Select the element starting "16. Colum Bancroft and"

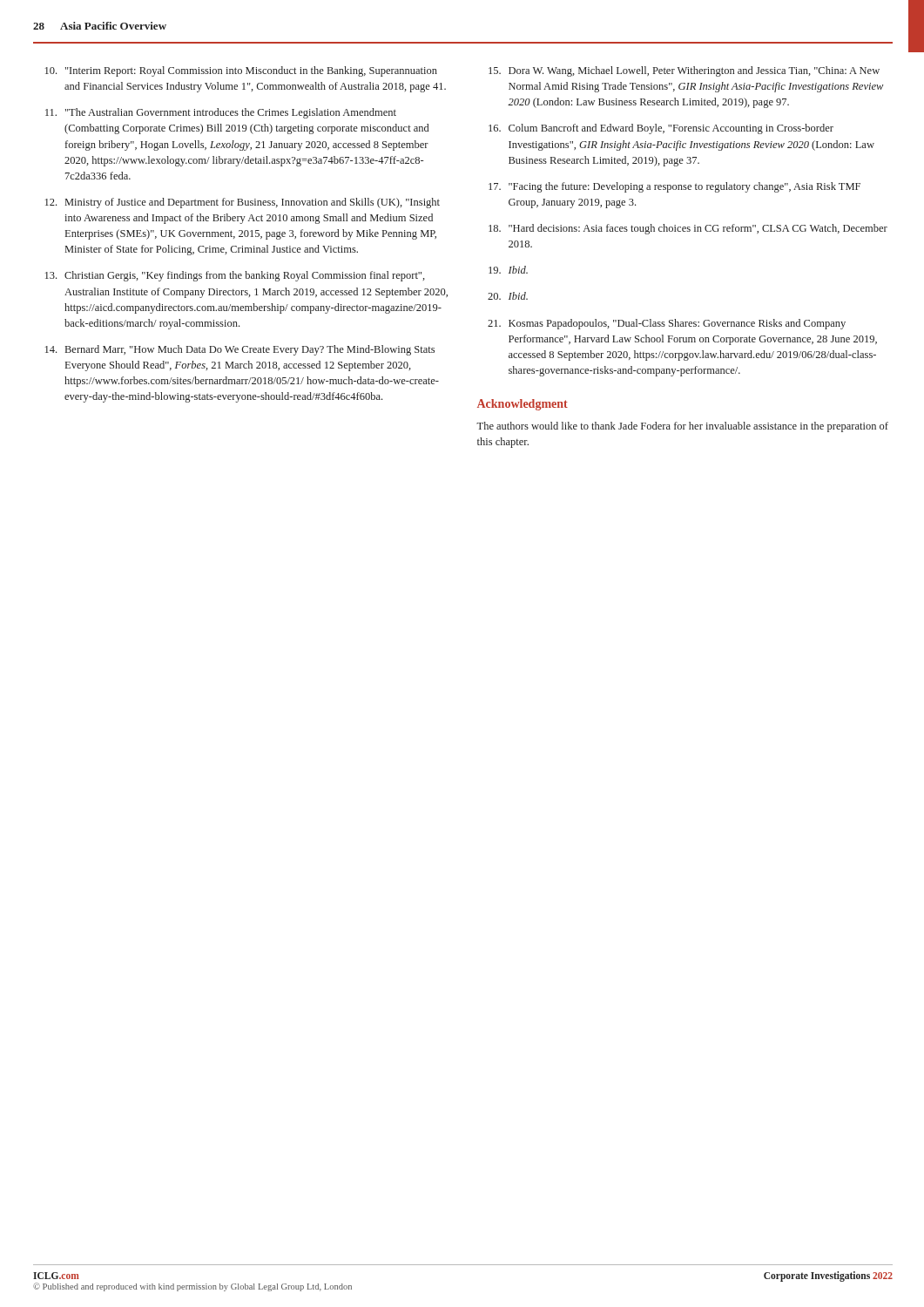(x=685, y=144)
